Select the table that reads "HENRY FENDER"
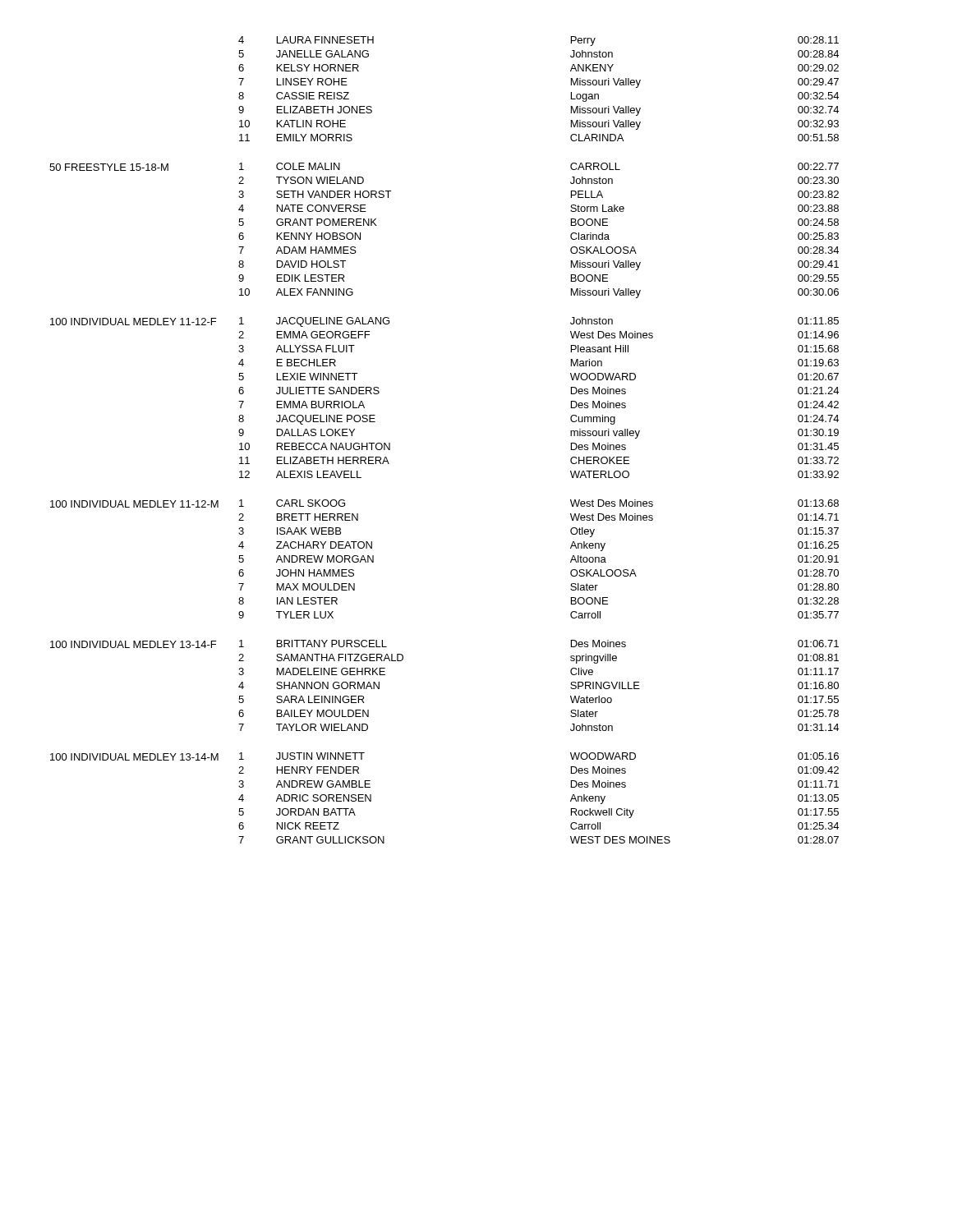This screenshot has width=953, height=1232. [x=476, y=798]
